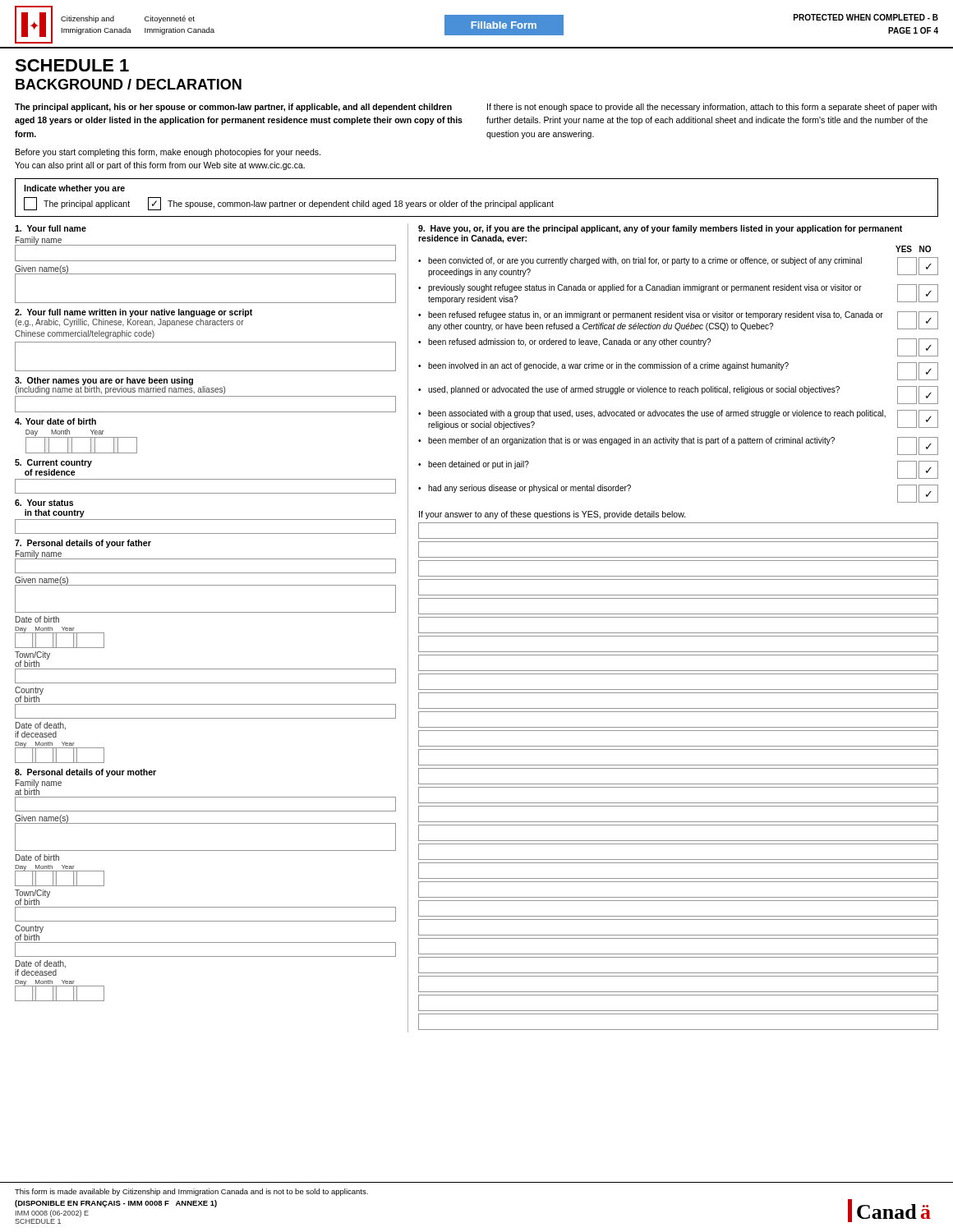Find the block starting "The principal applicant, his or"
The image size is (953, 1232).
tap(239, 120)
